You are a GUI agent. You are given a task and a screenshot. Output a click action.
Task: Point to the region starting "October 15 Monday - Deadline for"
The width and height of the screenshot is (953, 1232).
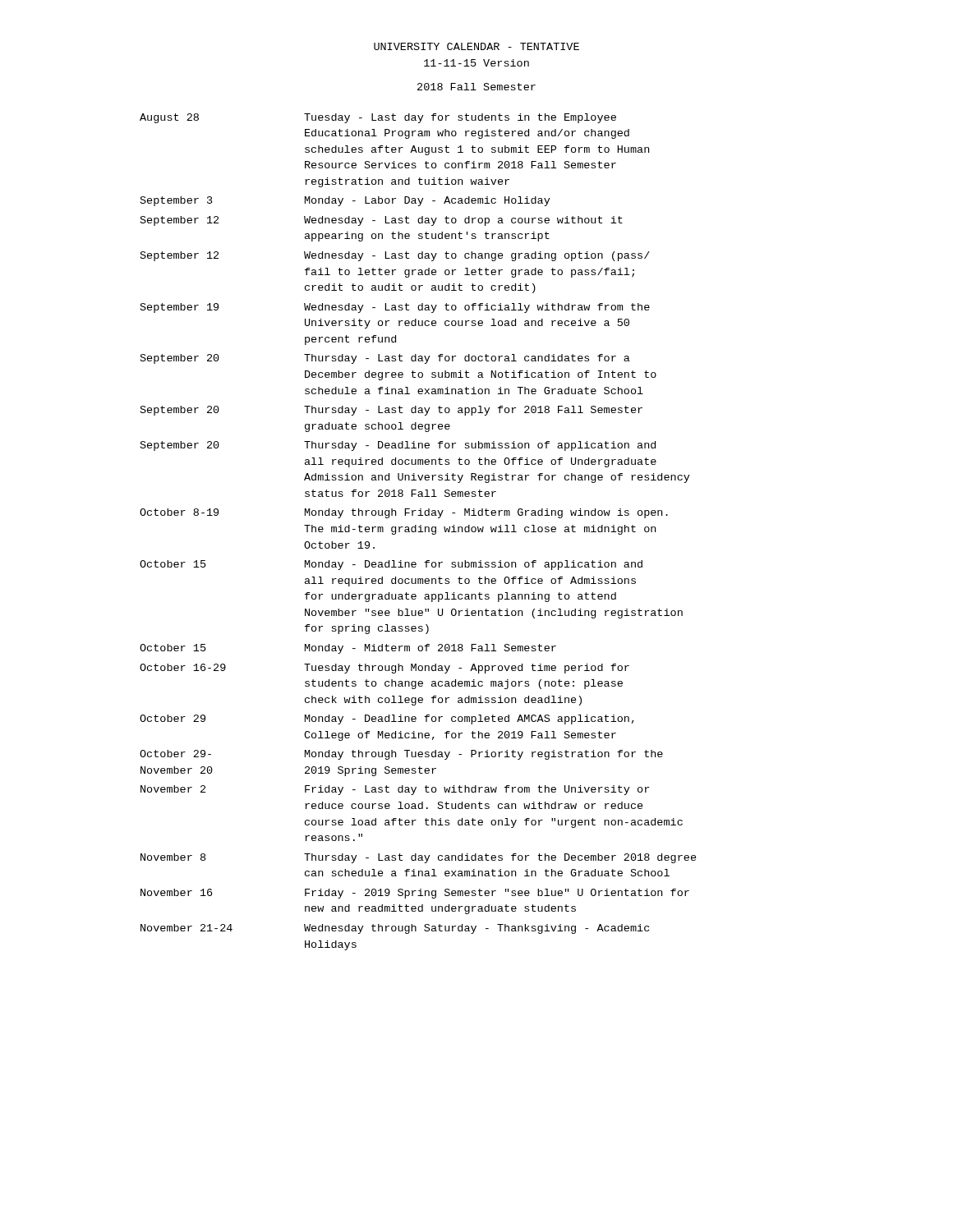tap(513, 597)
